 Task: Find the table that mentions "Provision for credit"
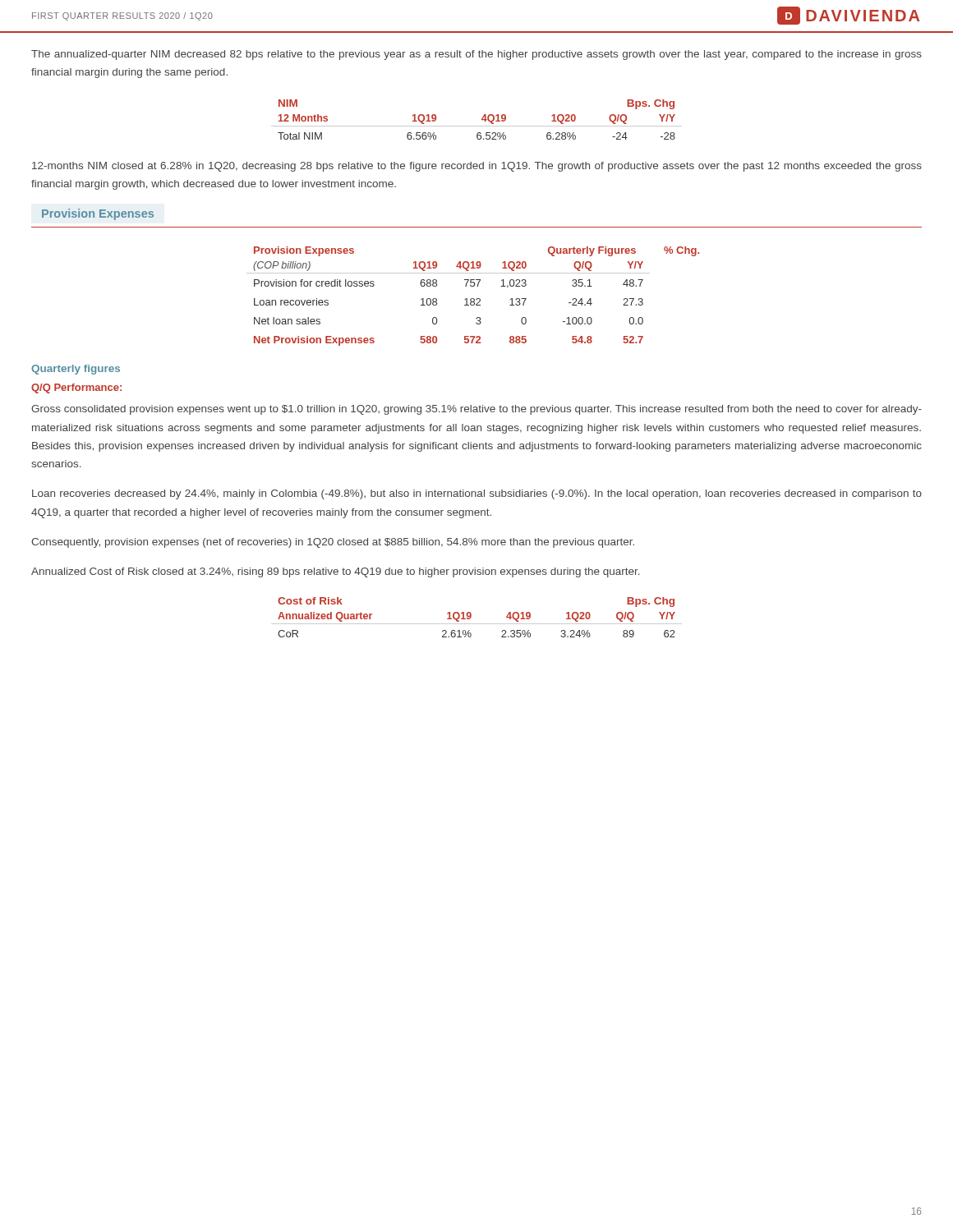(x=476, y=296)
